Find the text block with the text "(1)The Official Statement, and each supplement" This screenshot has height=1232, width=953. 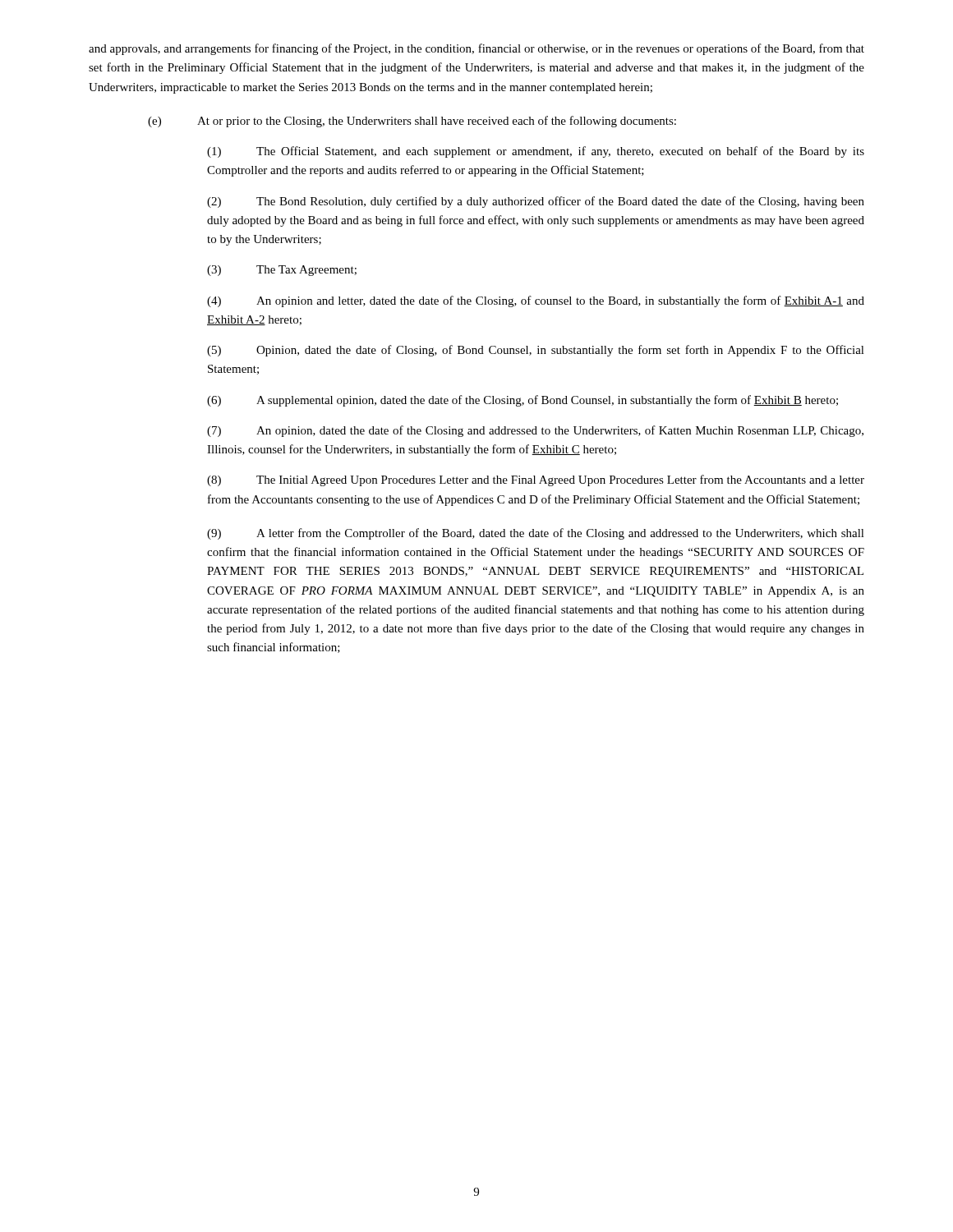[536, 159]
